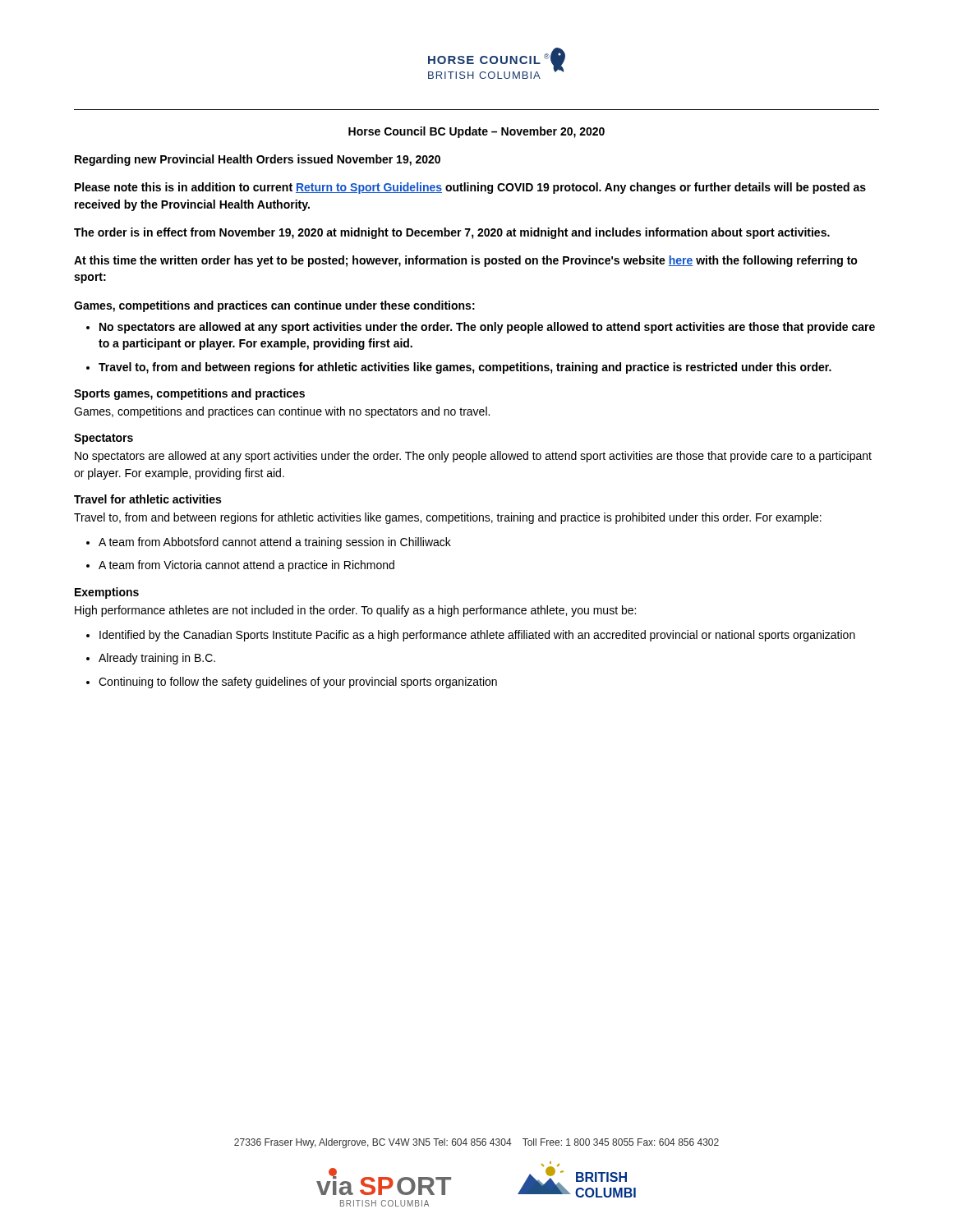Image resolution: width=953 pixels, height=1232 pixels.
Task: Find the passage starting "Regarding new Provincial Health Orders issued November"
Action: coord(257,159)
